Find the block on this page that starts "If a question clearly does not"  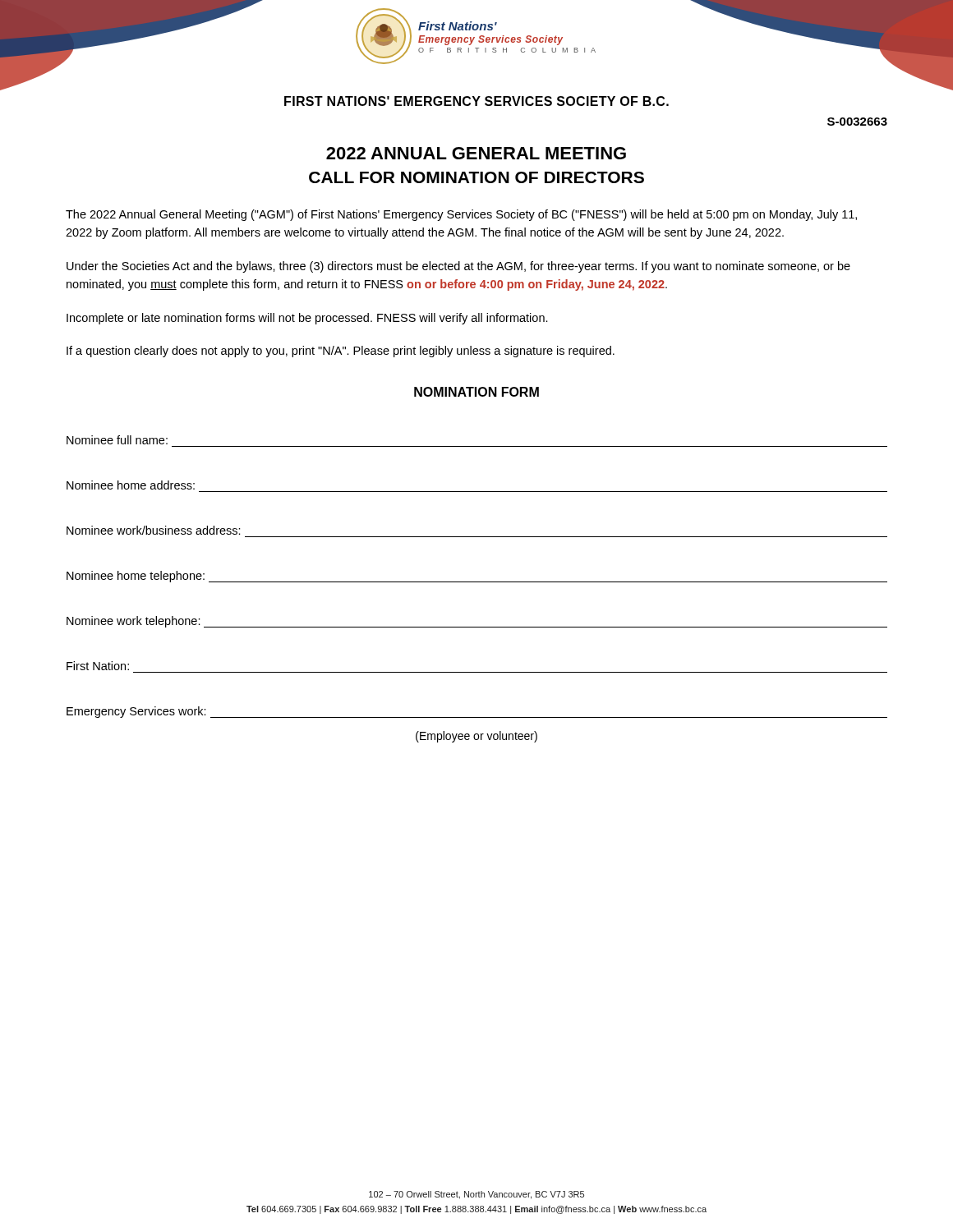click(x=340, y=351)
